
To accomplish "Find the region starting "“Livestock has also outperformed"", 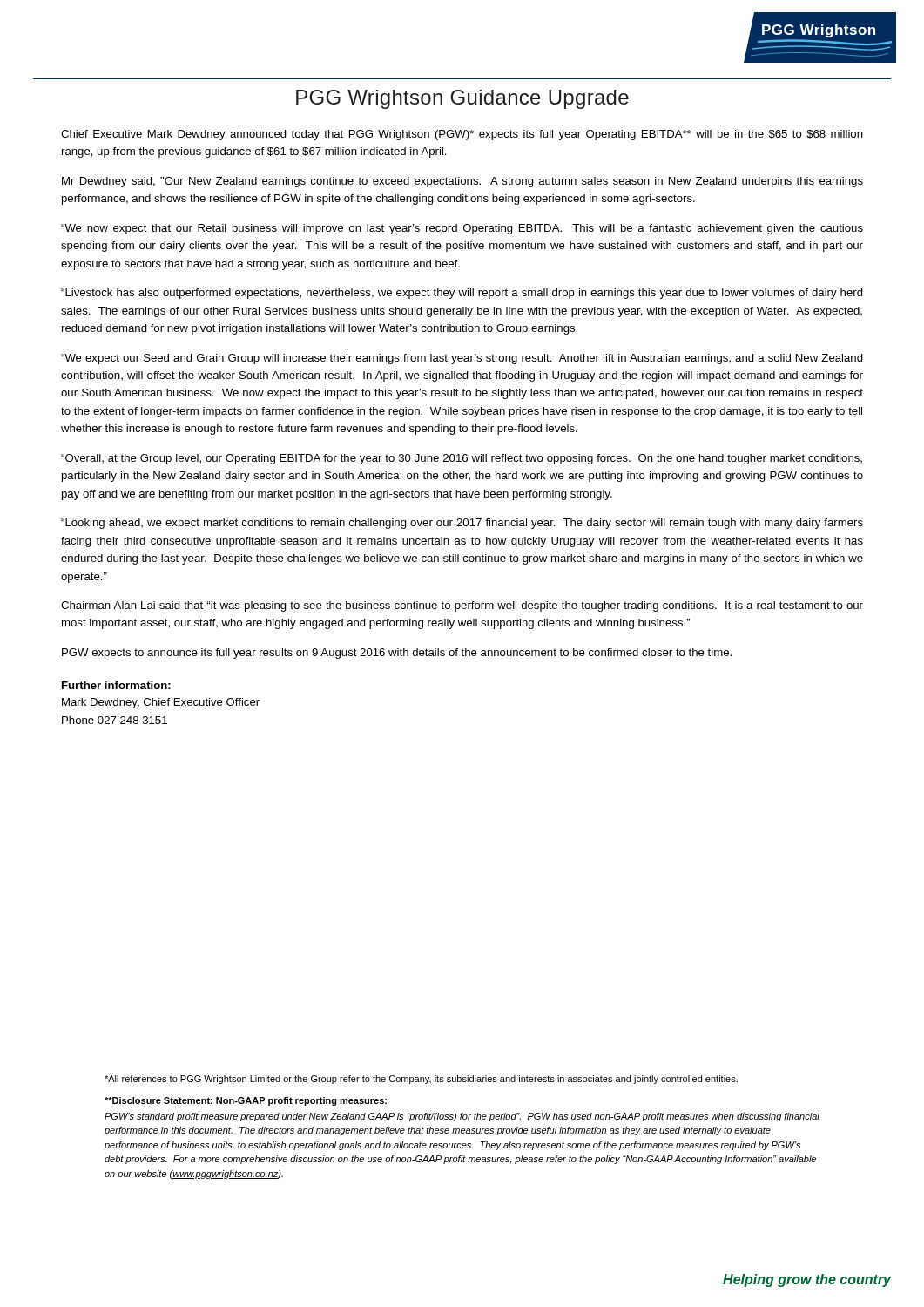I will (462, 310).
